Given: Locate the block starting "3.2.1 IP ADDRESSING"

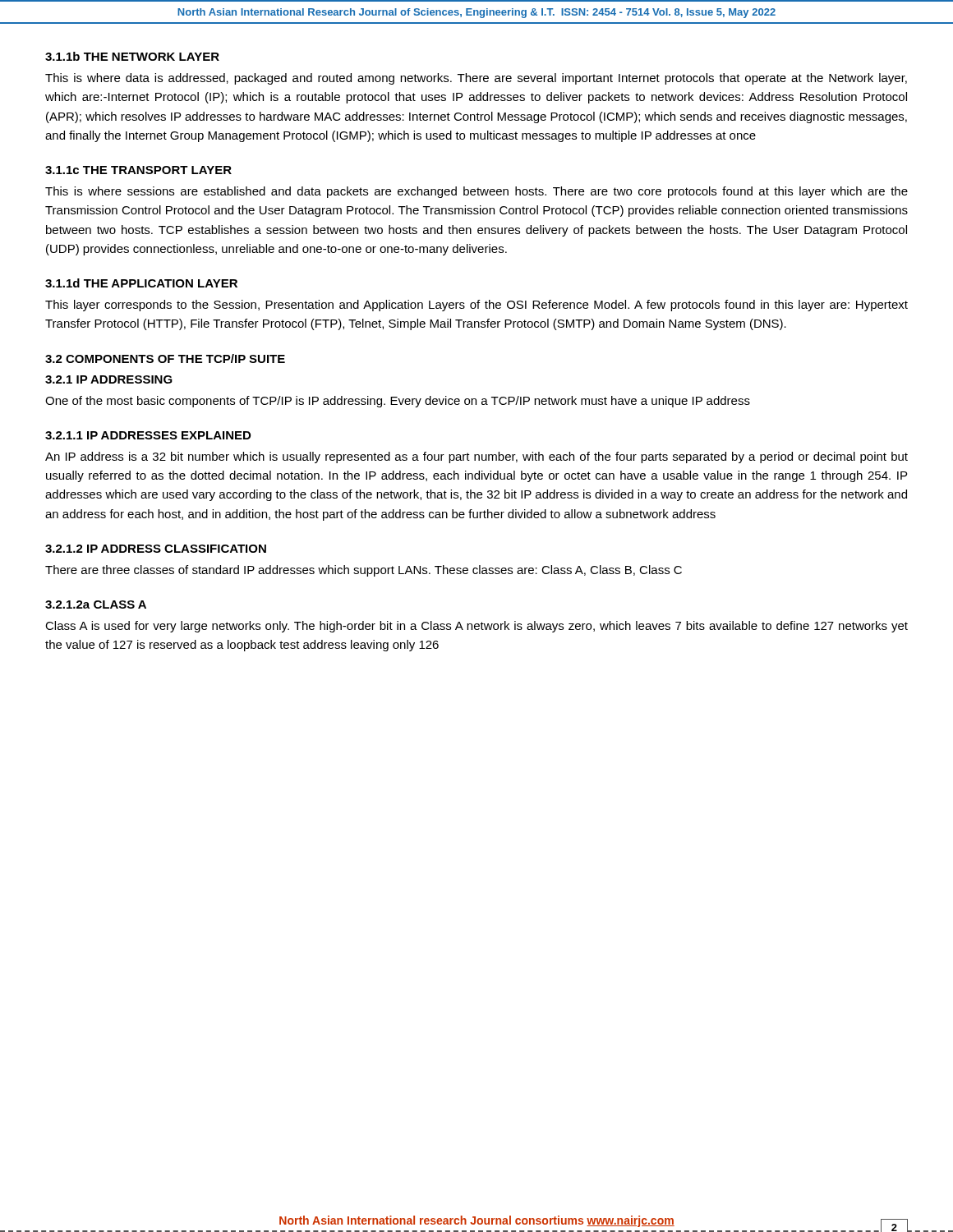Looking at the screenshot, I should tap(109, 379).
